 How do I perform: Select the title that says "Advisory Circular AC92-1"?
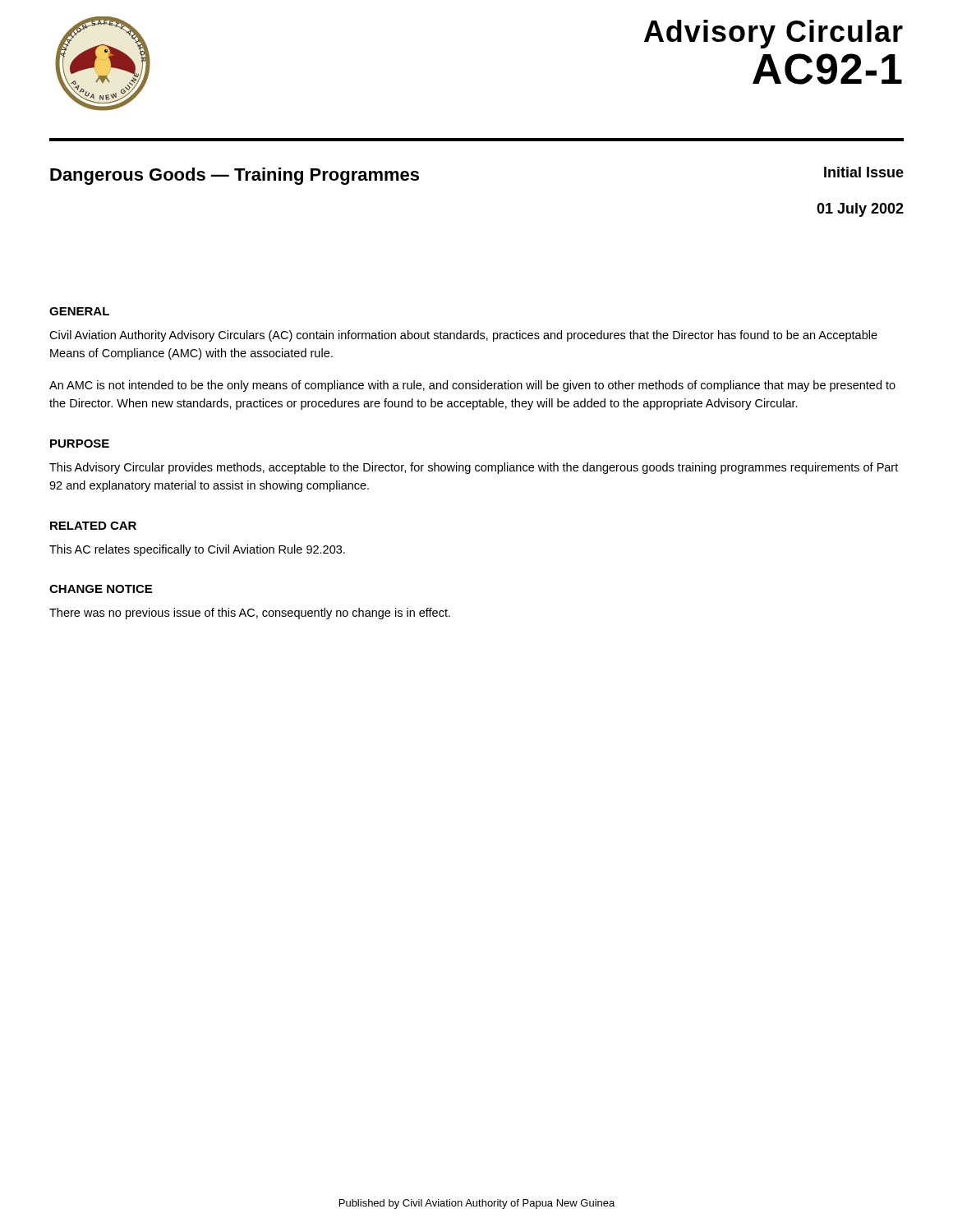coord(773,54)
